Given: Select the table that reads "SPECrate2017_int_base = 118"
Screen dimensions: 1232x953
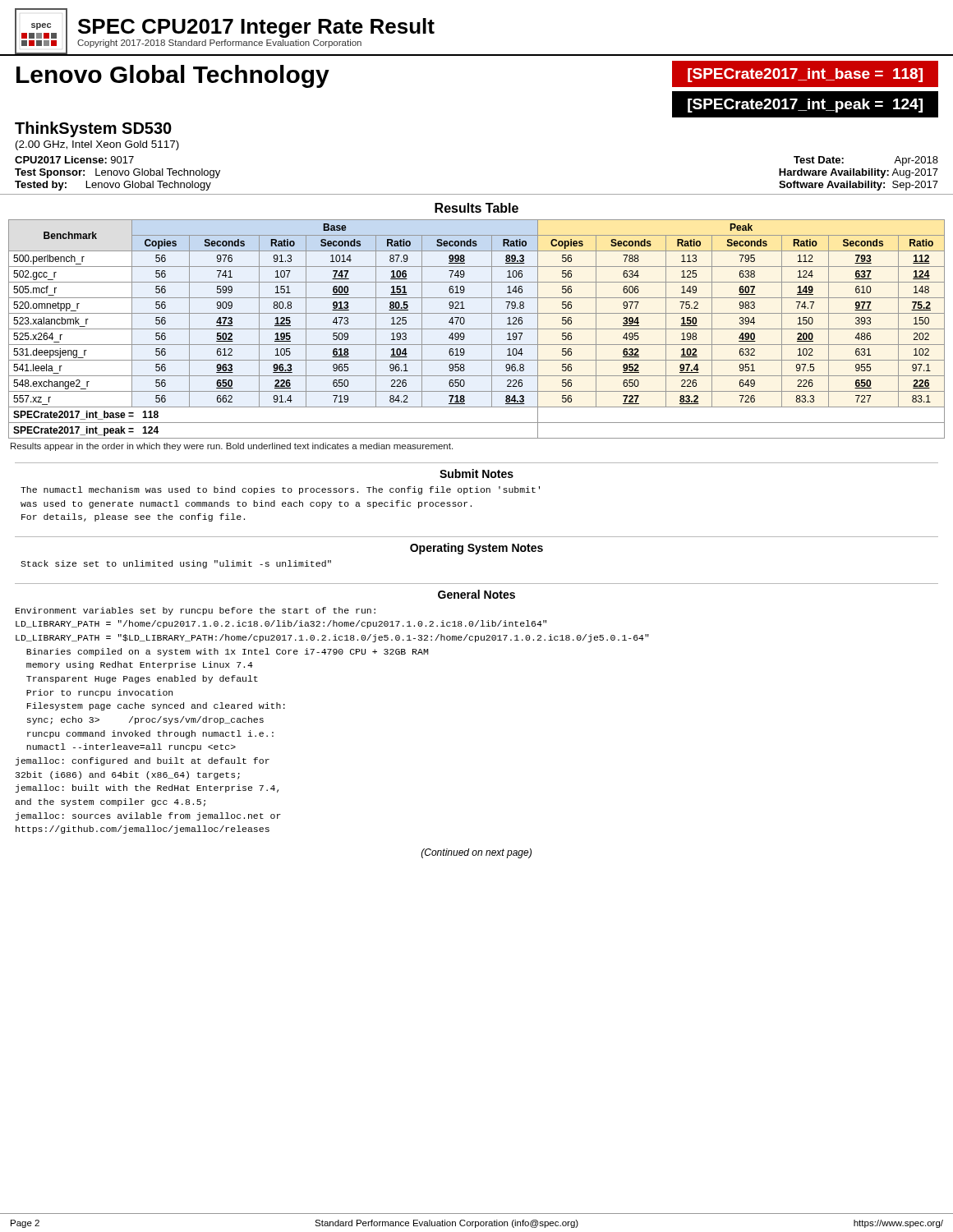Looking at the screenshot, I should point(476,329).
